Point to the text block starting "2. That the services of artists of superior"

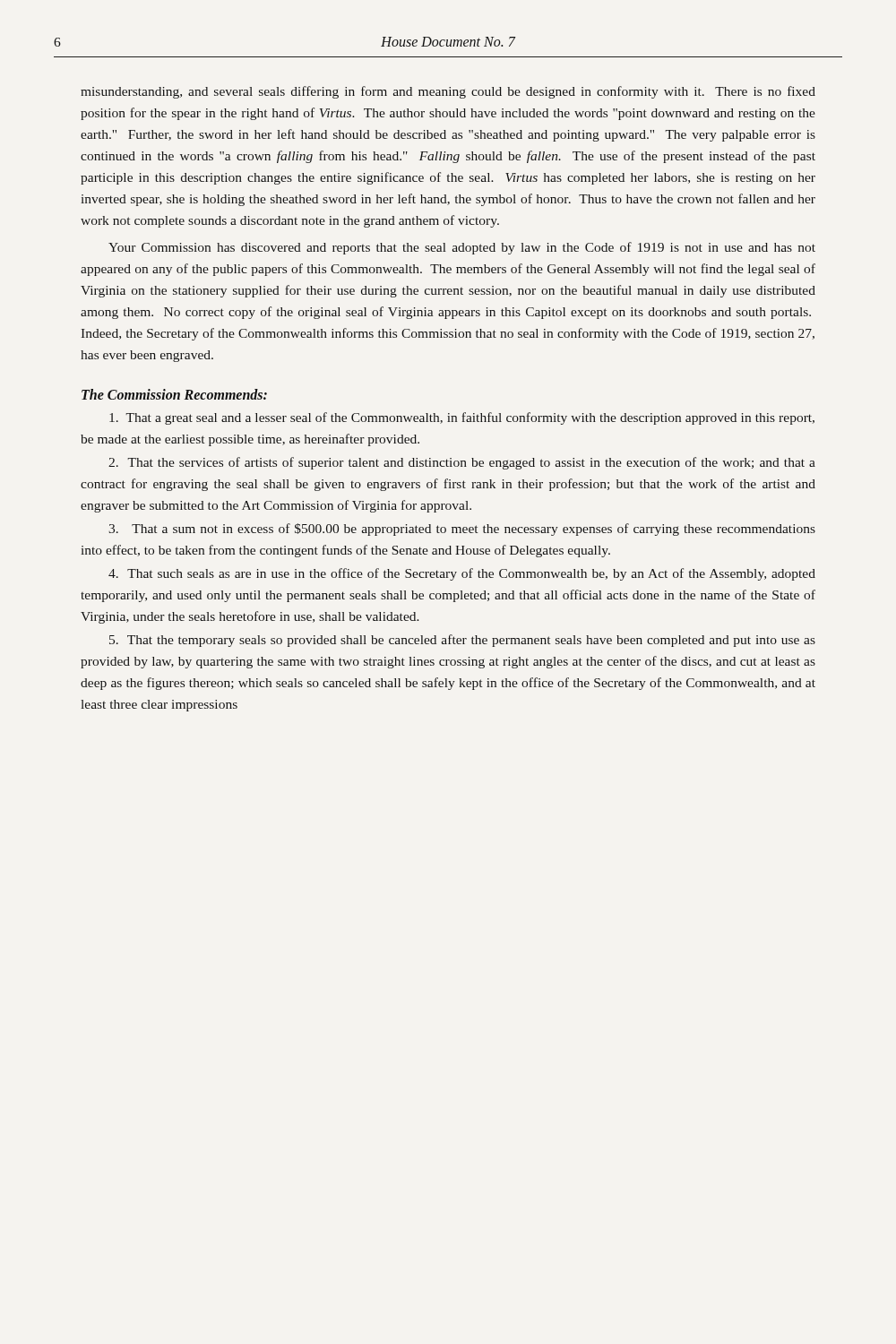448,484
